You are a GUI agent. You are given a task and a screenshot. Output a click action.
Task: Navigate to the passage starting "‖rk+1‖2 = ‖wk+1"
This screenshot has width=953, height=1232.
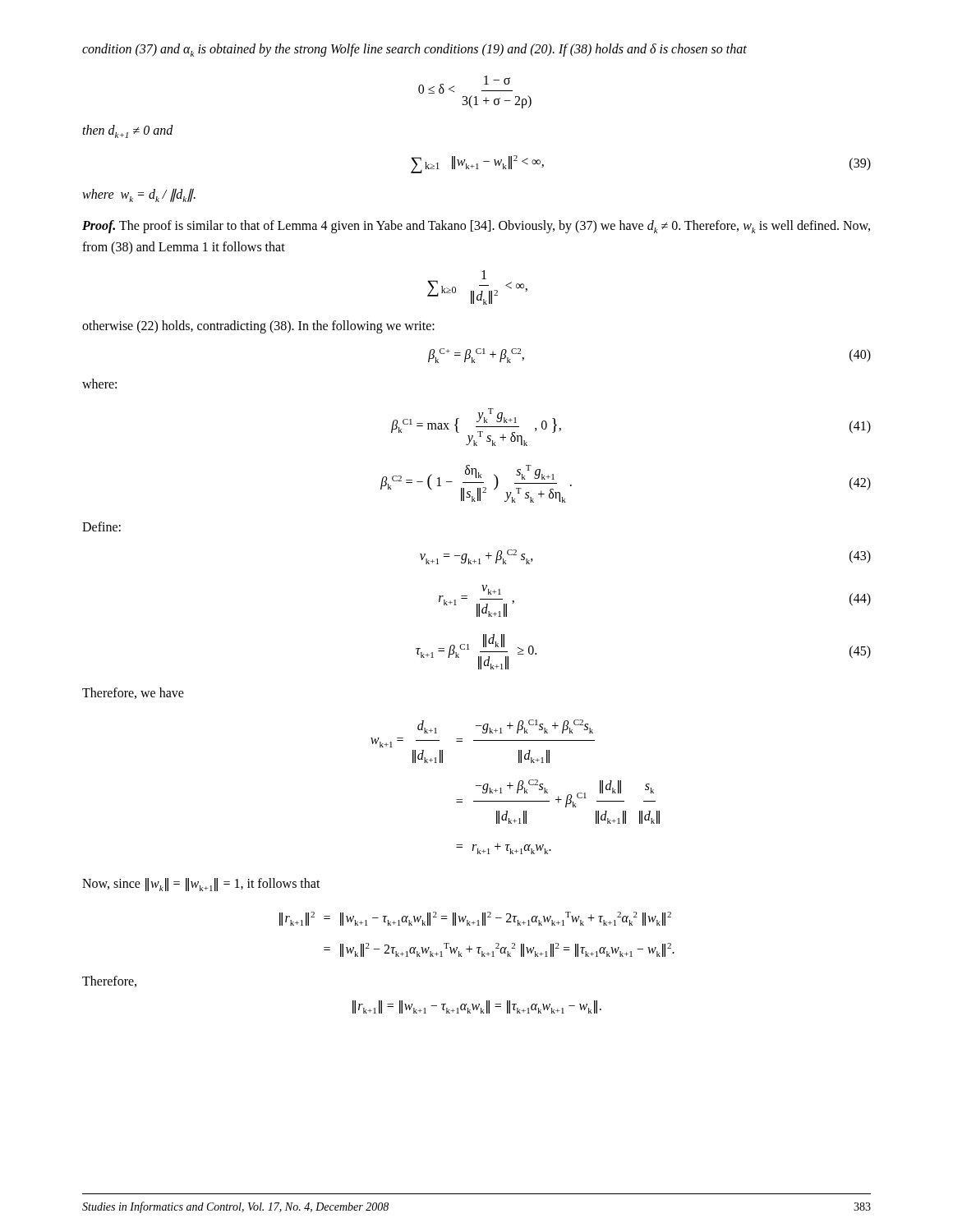(x=476, y=933)
